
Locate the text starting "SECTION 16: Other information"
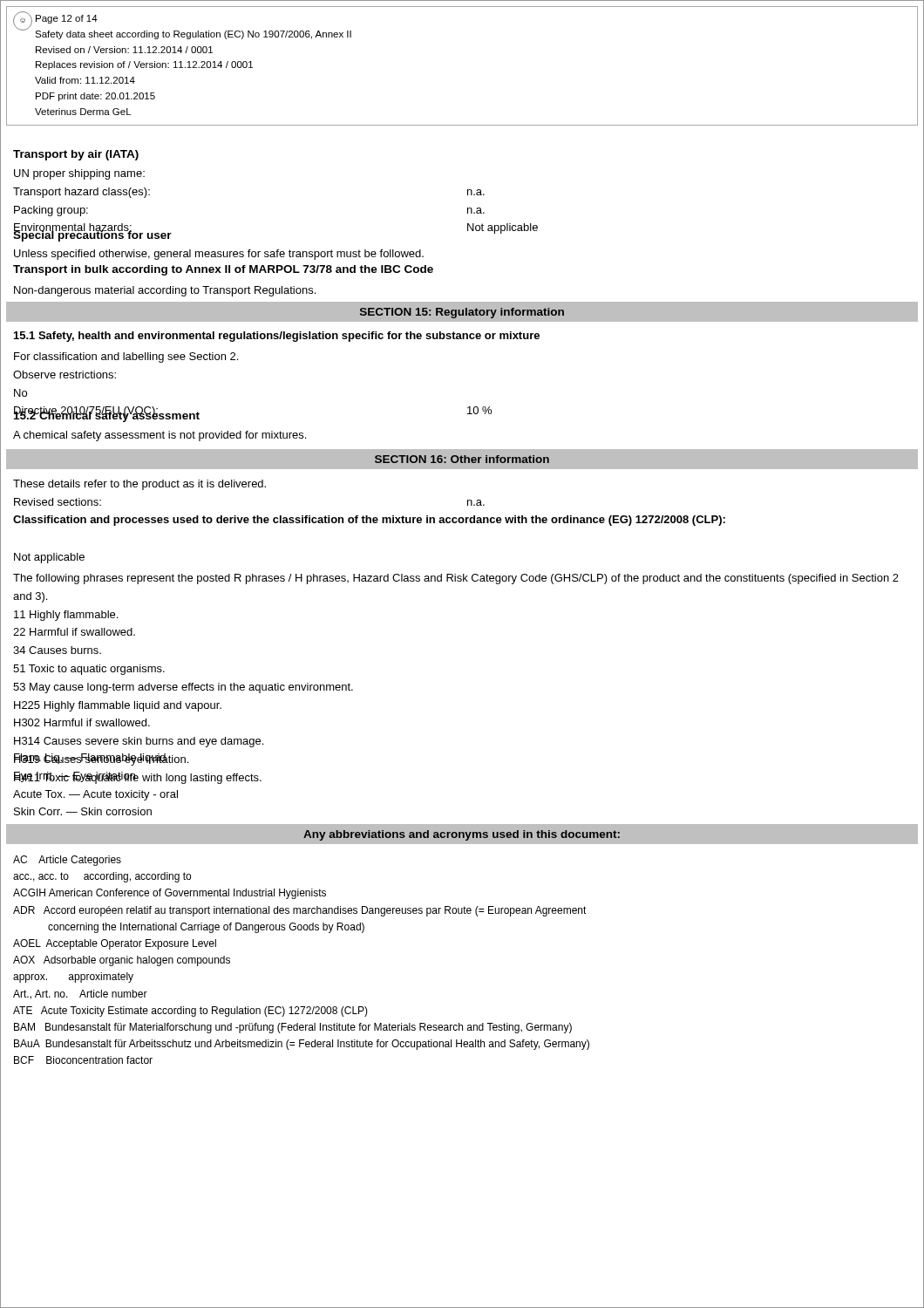point(462,459)
